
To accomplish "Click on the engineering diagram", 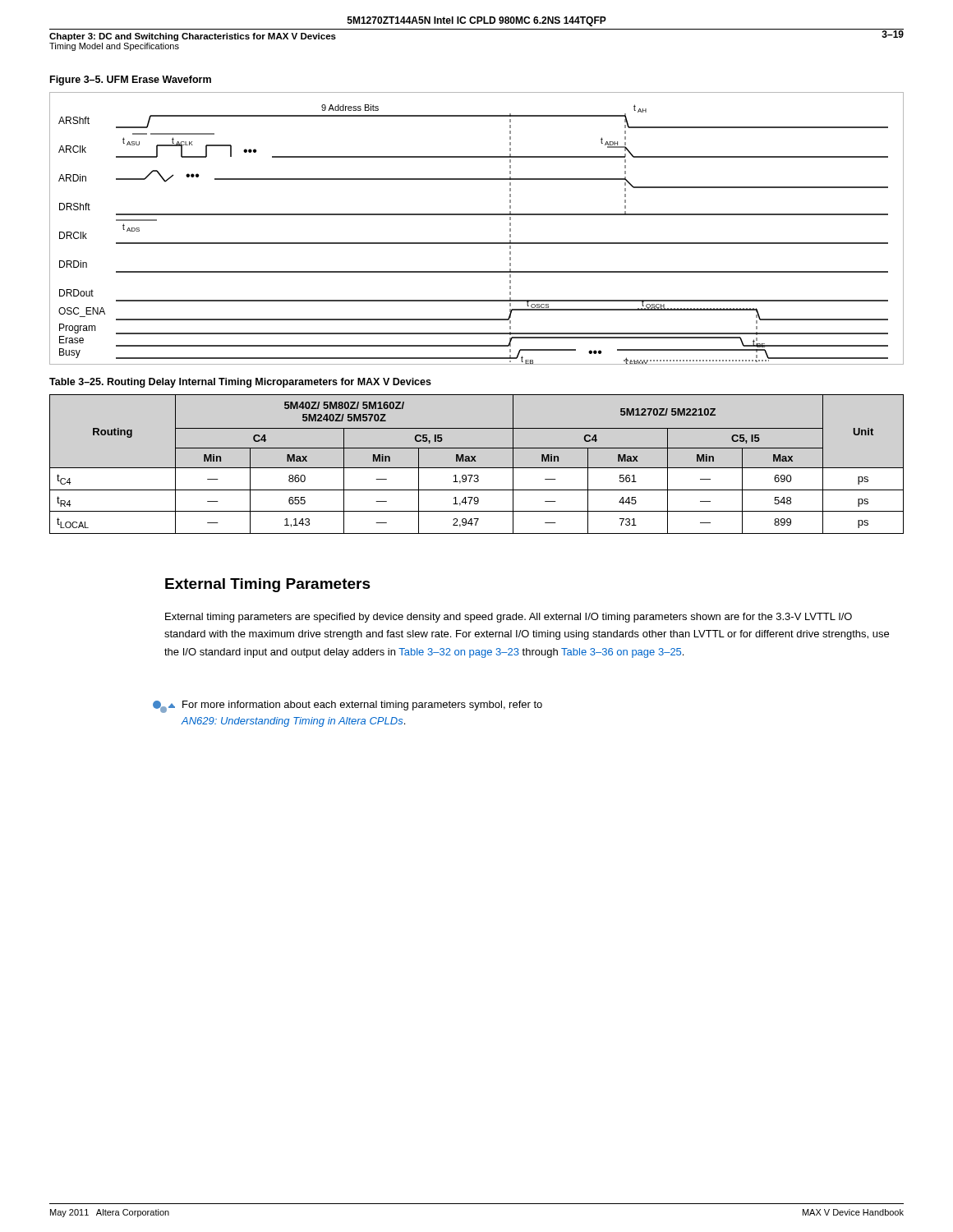I will coord(476,228).
